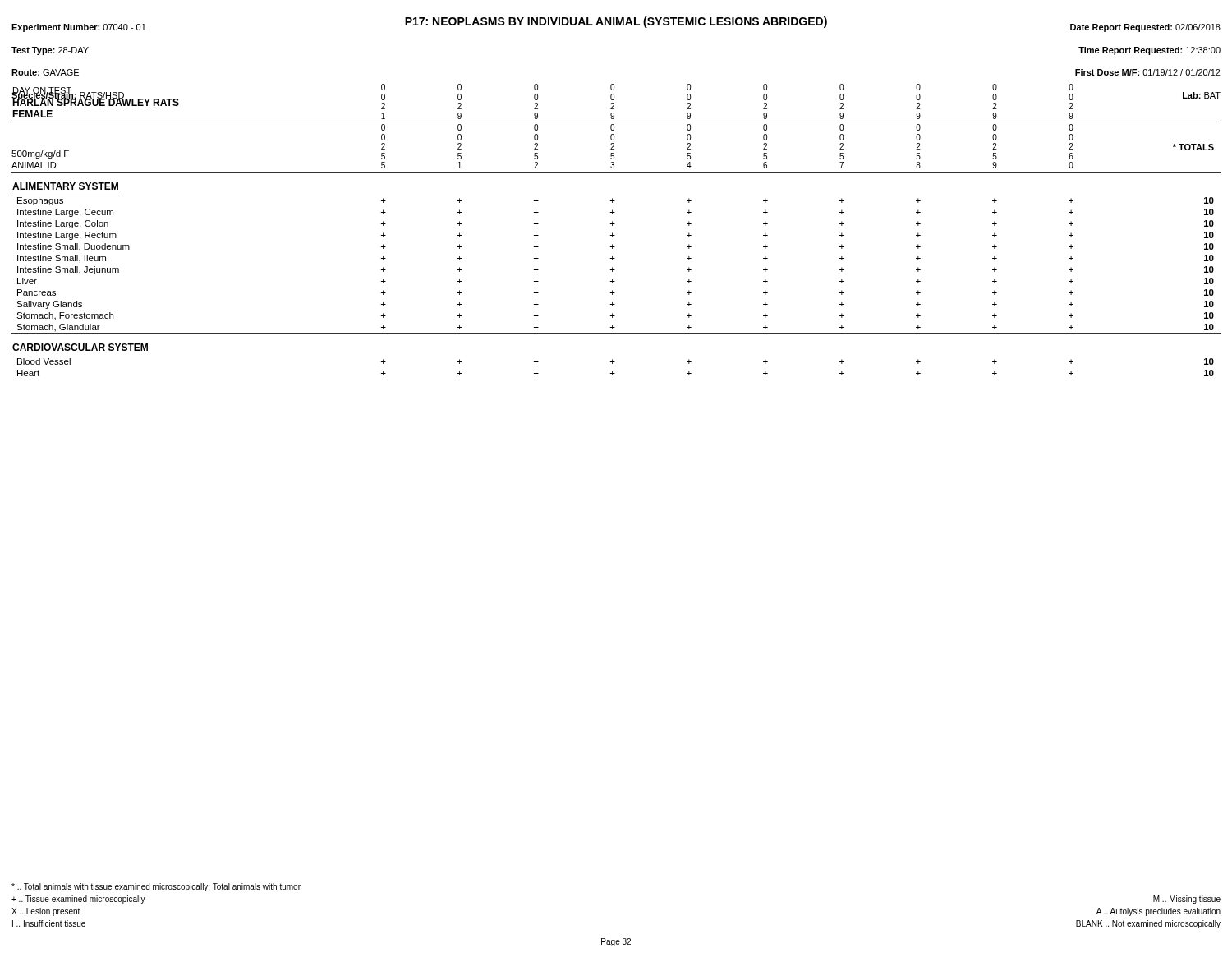The height and width of the screenshot is (953, 1232).
Task: Click on the element starting "P17: NEOPLASMS BY INDIVIDUAL ANIMAL (SYSTEMIC LESIONS"
Action: pyautogui.click(x=616, y=21)
